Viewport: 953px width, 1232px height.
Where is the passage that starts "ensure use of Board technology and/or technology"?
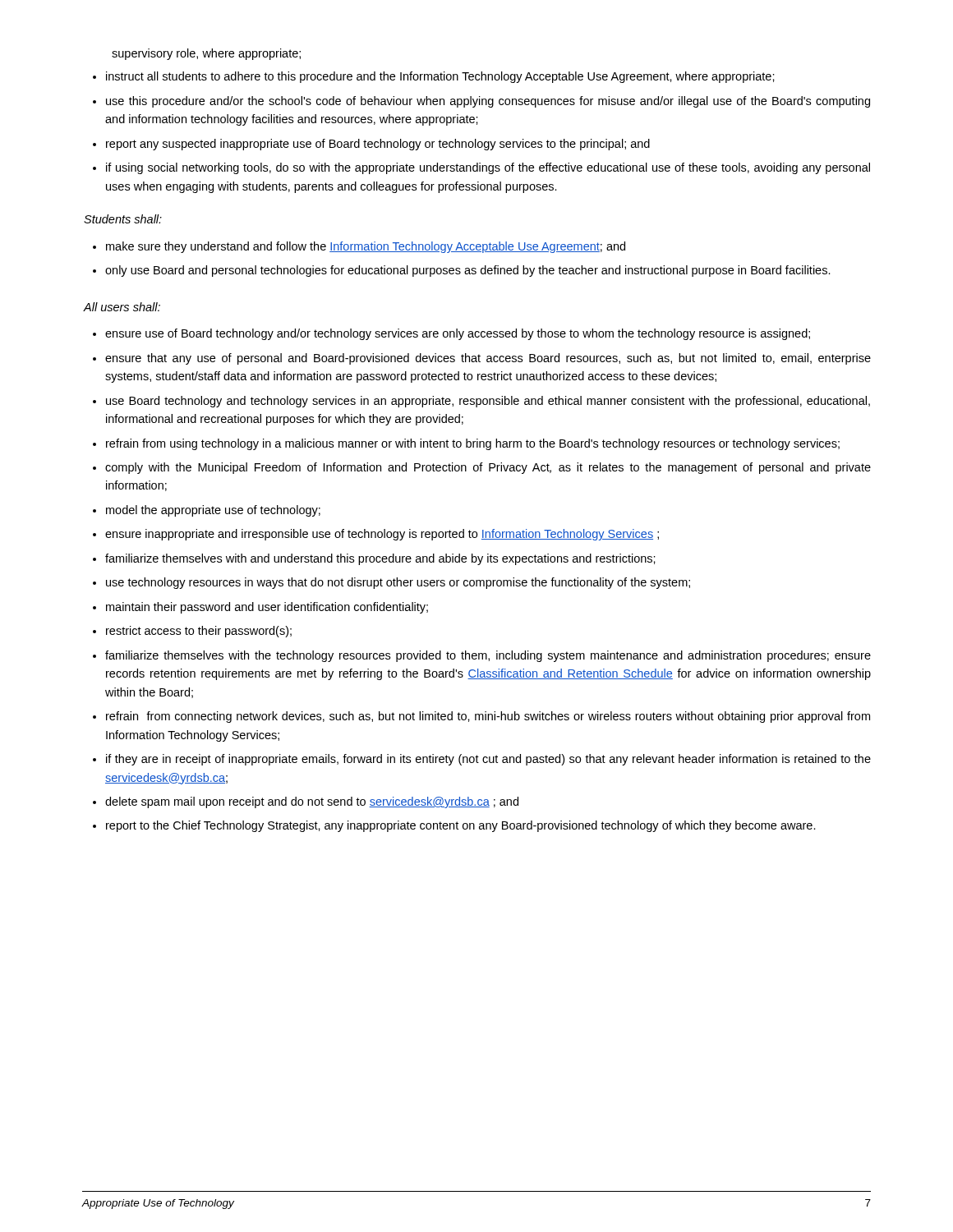pos(458,334)
